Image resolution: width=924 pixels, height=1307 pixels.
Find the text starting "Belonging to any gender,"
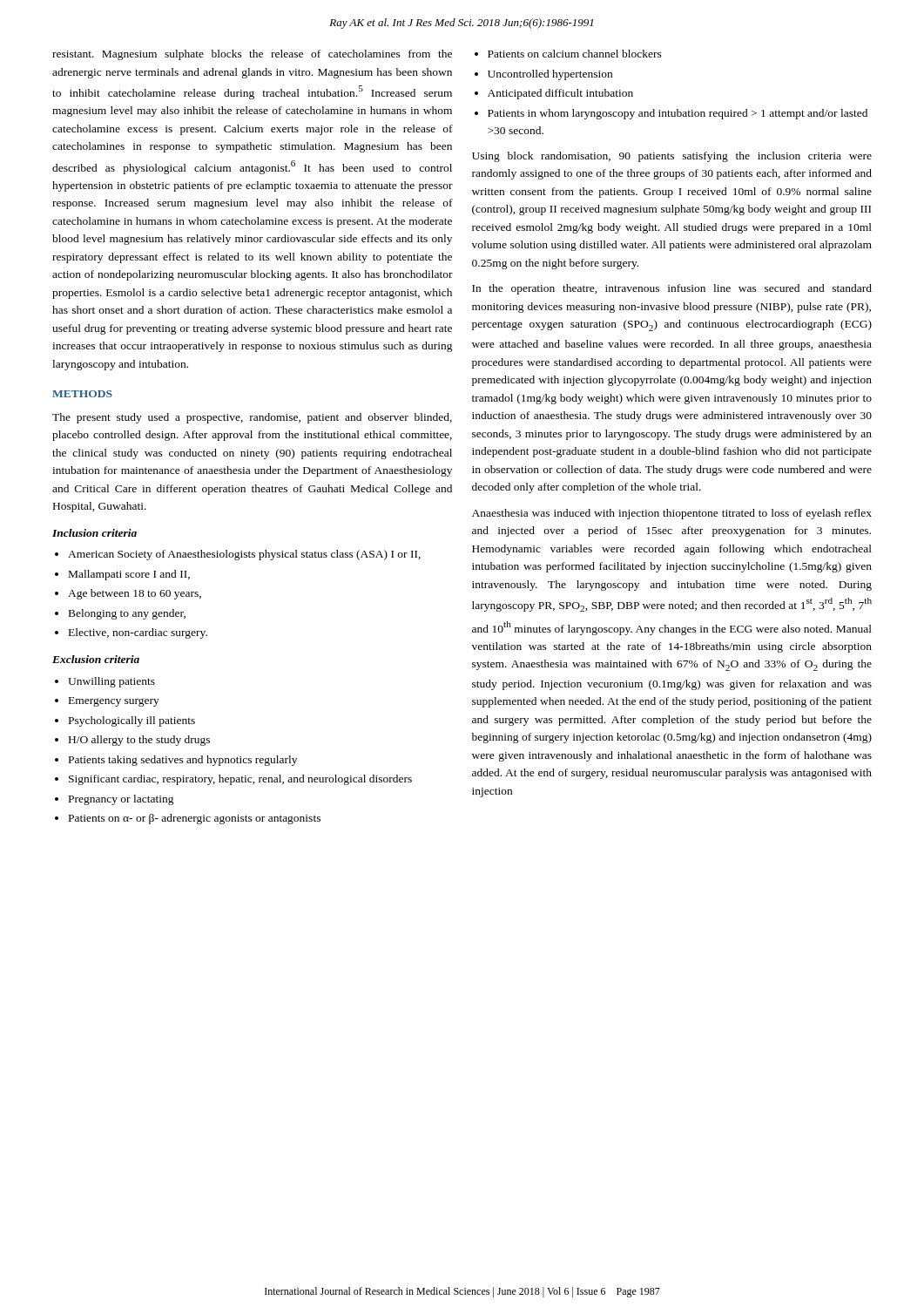click(x=120, y=614)
